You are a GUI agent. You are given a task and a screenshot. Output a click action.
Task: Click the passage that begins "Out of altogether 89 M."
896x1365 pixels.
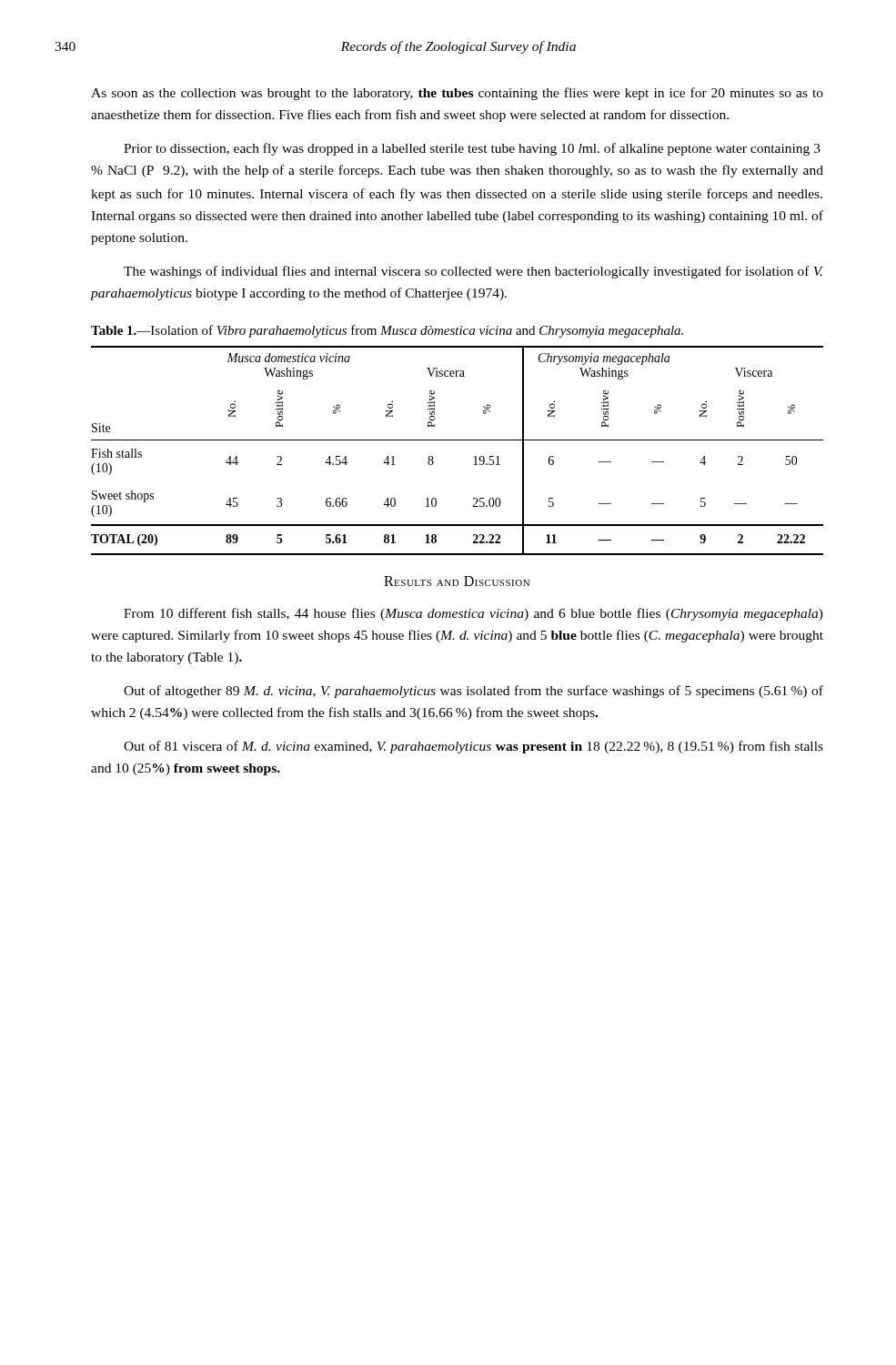point(457,702)
